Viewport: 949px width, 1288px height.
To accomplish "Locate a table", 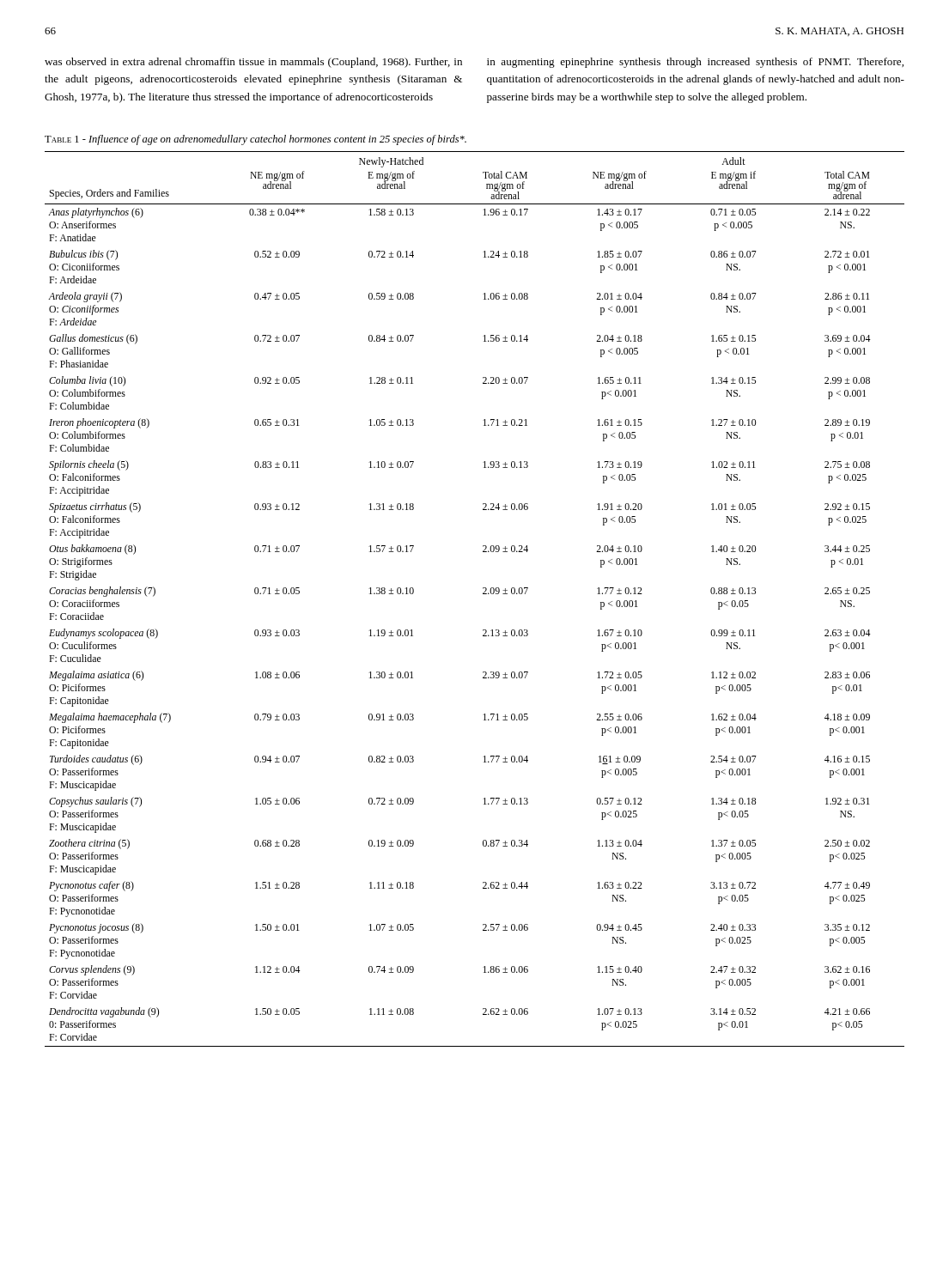I will (474, 599).
